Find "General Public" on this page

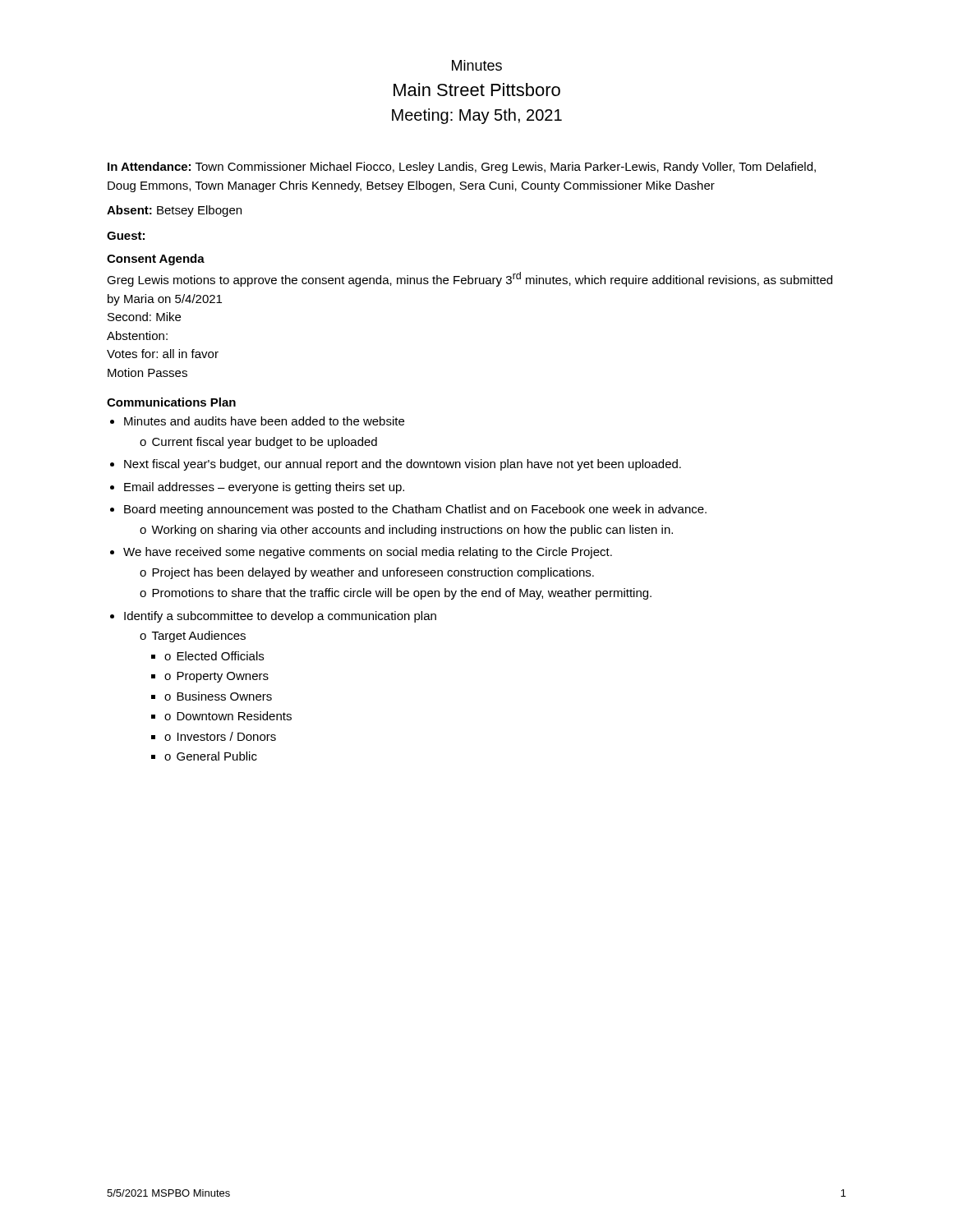coord(217,756)
